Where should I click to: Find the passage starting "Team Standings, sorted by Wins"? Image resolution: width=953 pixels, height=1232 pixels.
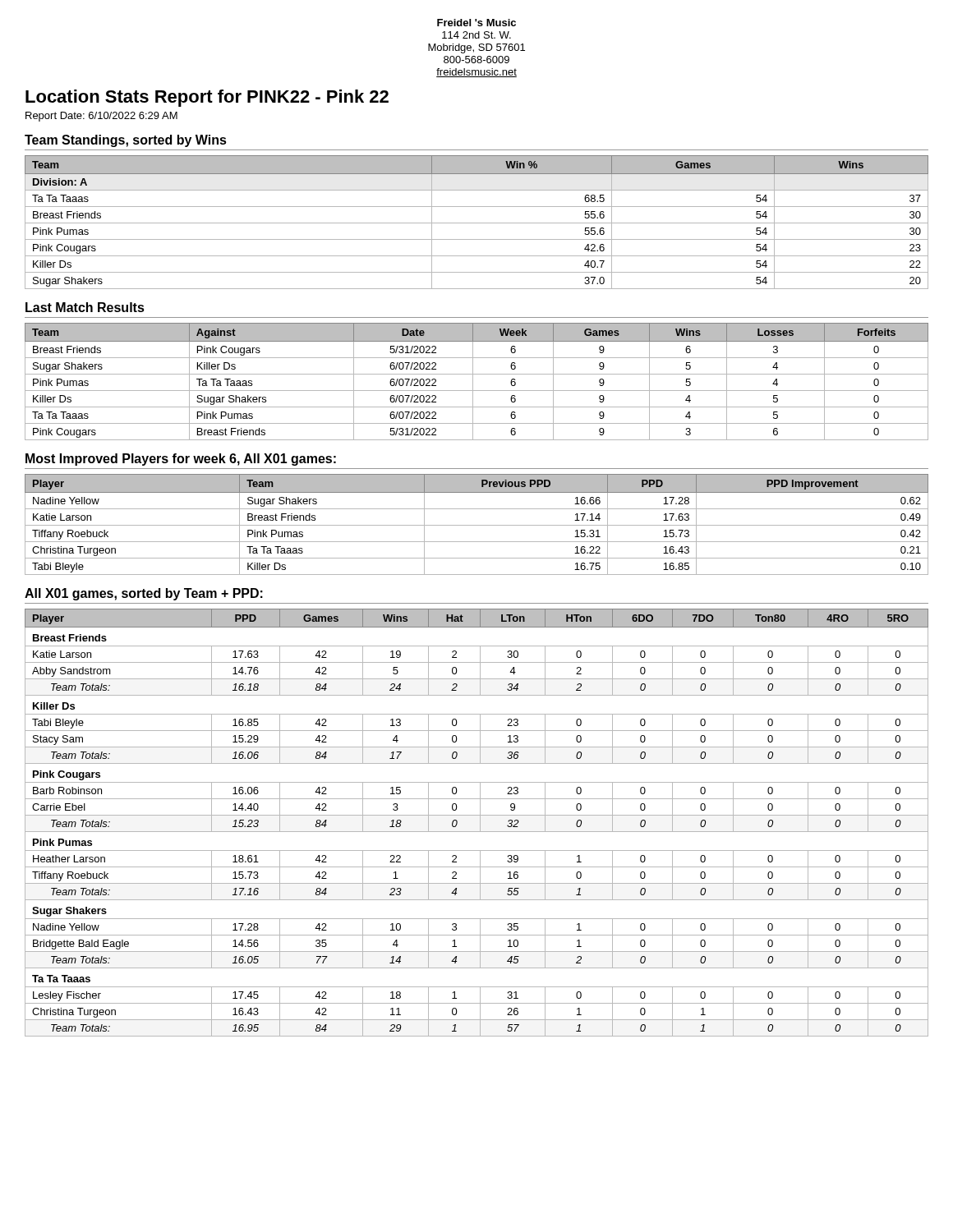[x=126, y=140]
